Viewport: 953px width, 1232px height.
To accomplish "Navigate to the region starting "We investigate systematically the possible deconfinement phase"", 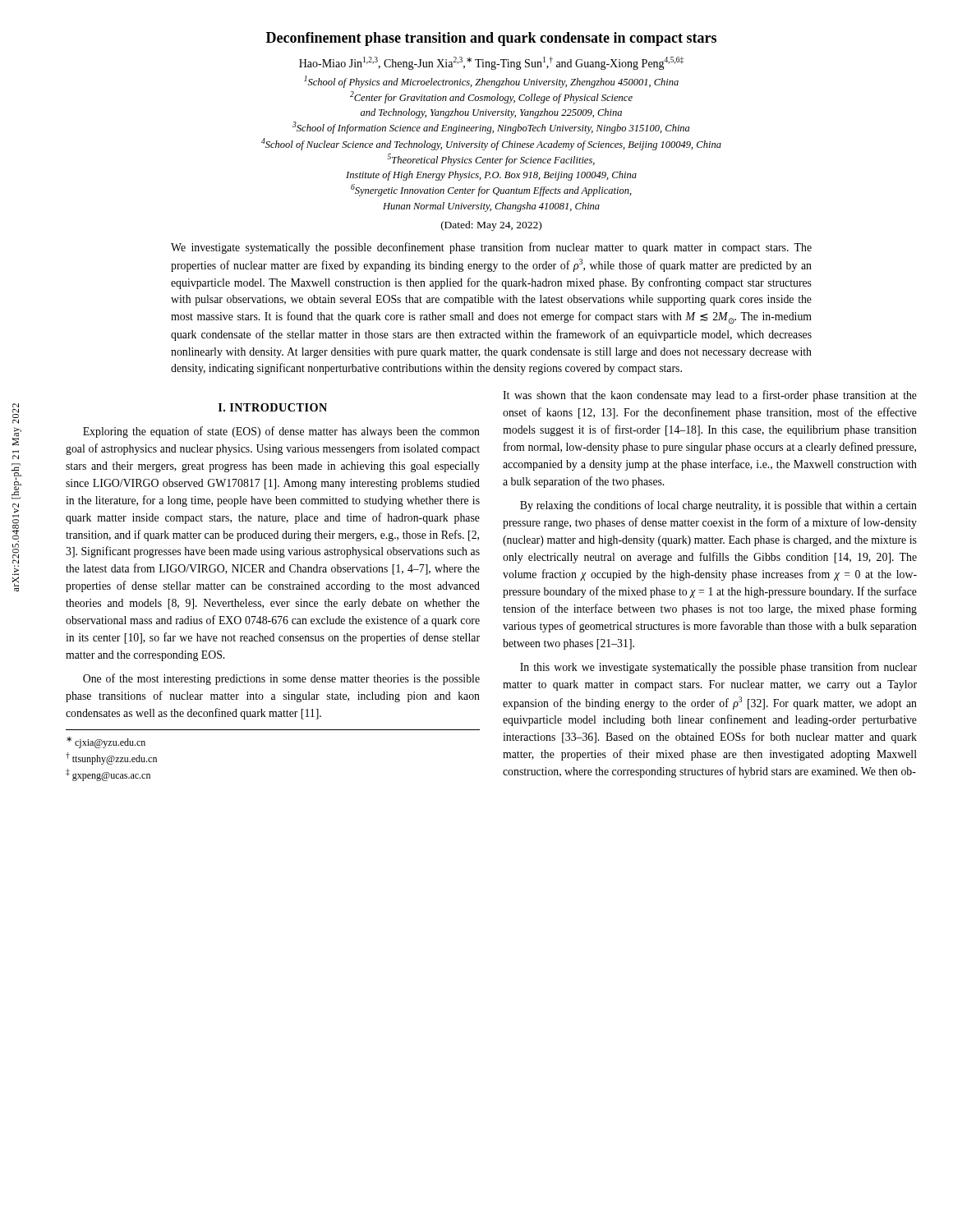I will pyautogui.click(x=491, y=308).
